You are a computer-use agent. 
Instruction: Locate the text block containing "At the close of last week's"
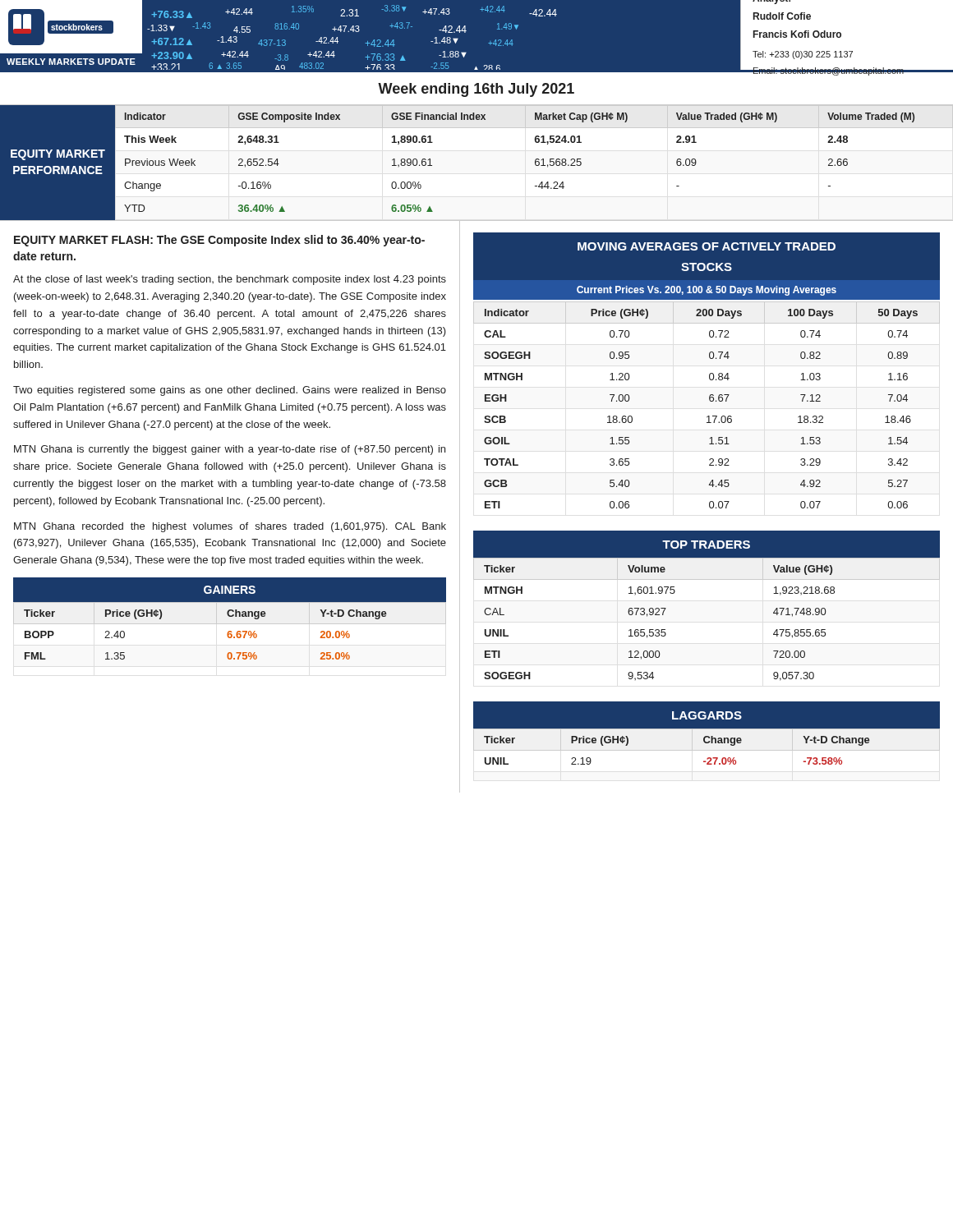point(230,322)
